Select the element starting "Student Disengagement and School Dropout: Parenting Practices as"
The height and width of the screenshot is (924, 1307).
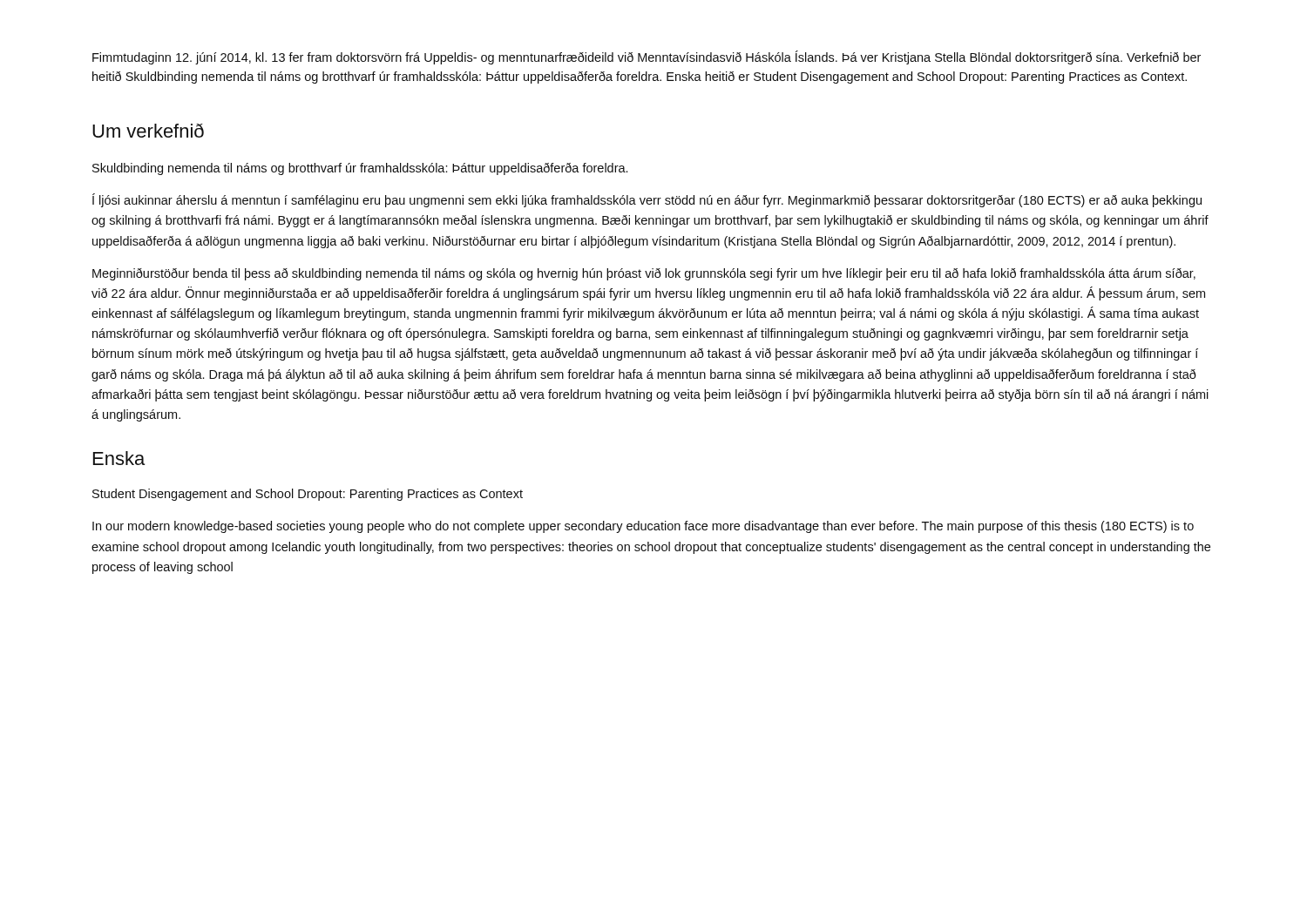click(x=307, y=494)
